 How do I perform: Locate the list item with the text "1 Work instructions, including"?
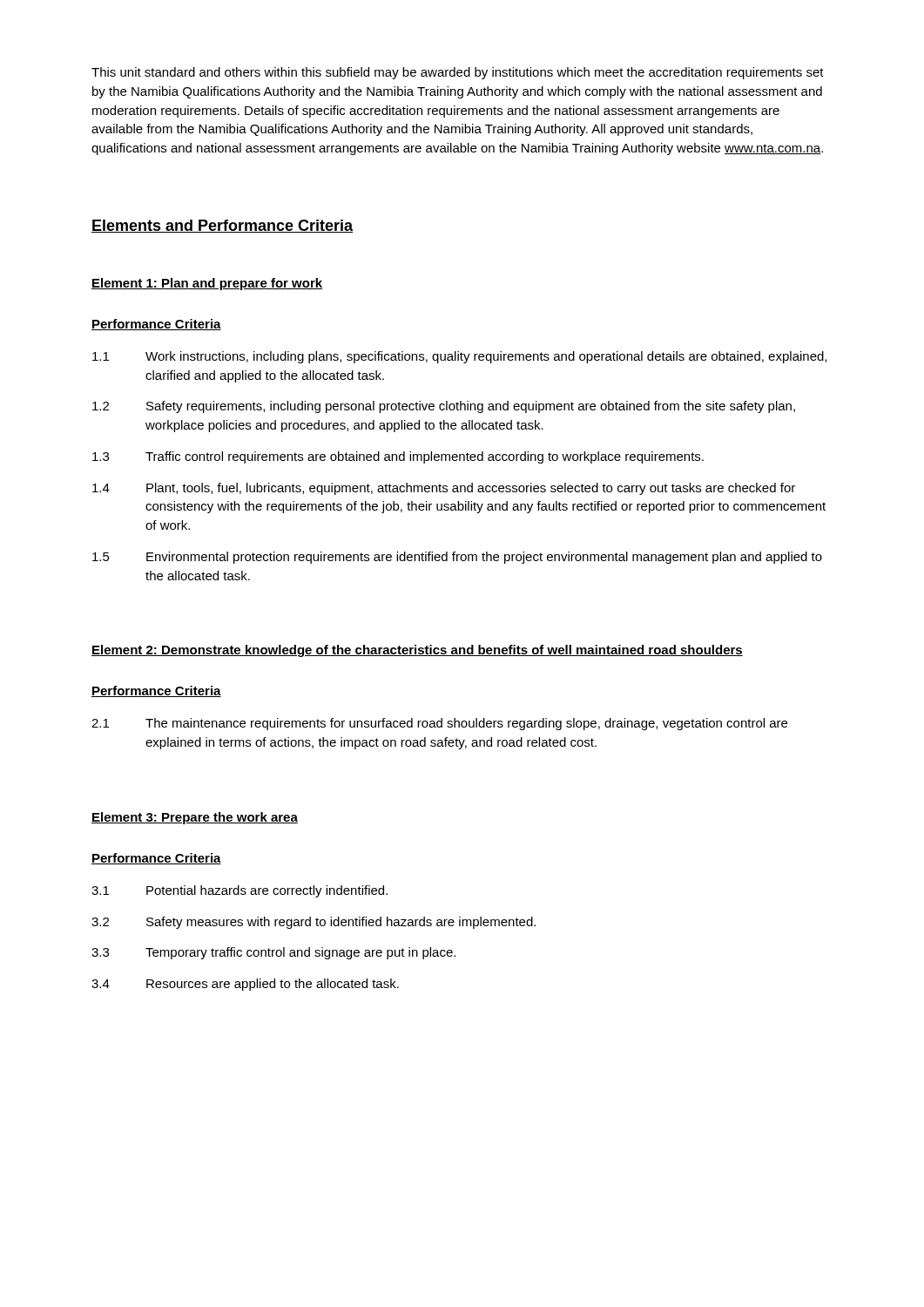click(x=462, y=366)
